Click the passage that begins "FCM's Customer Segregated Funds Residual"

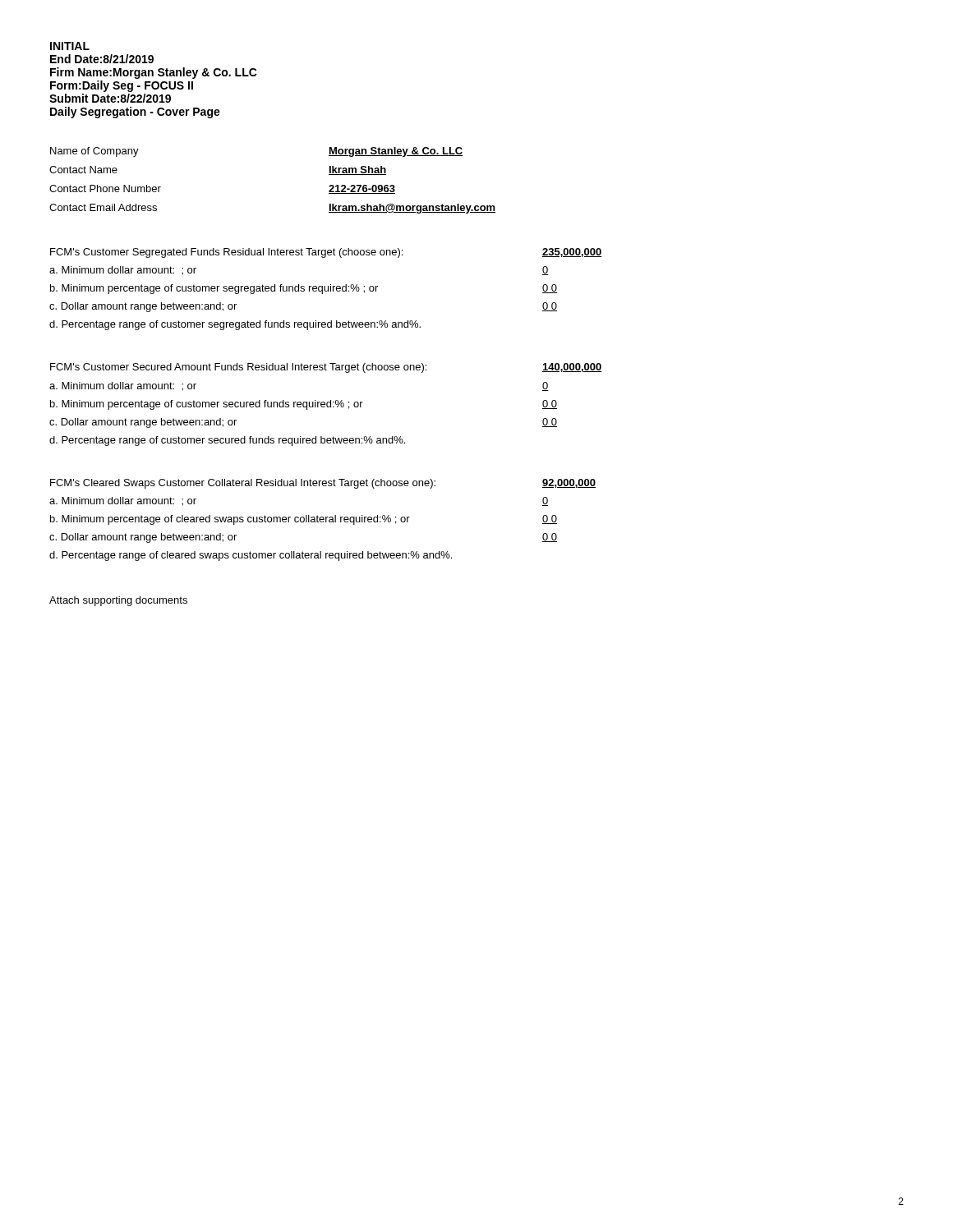pyautogui.click(x=235, y=288)
